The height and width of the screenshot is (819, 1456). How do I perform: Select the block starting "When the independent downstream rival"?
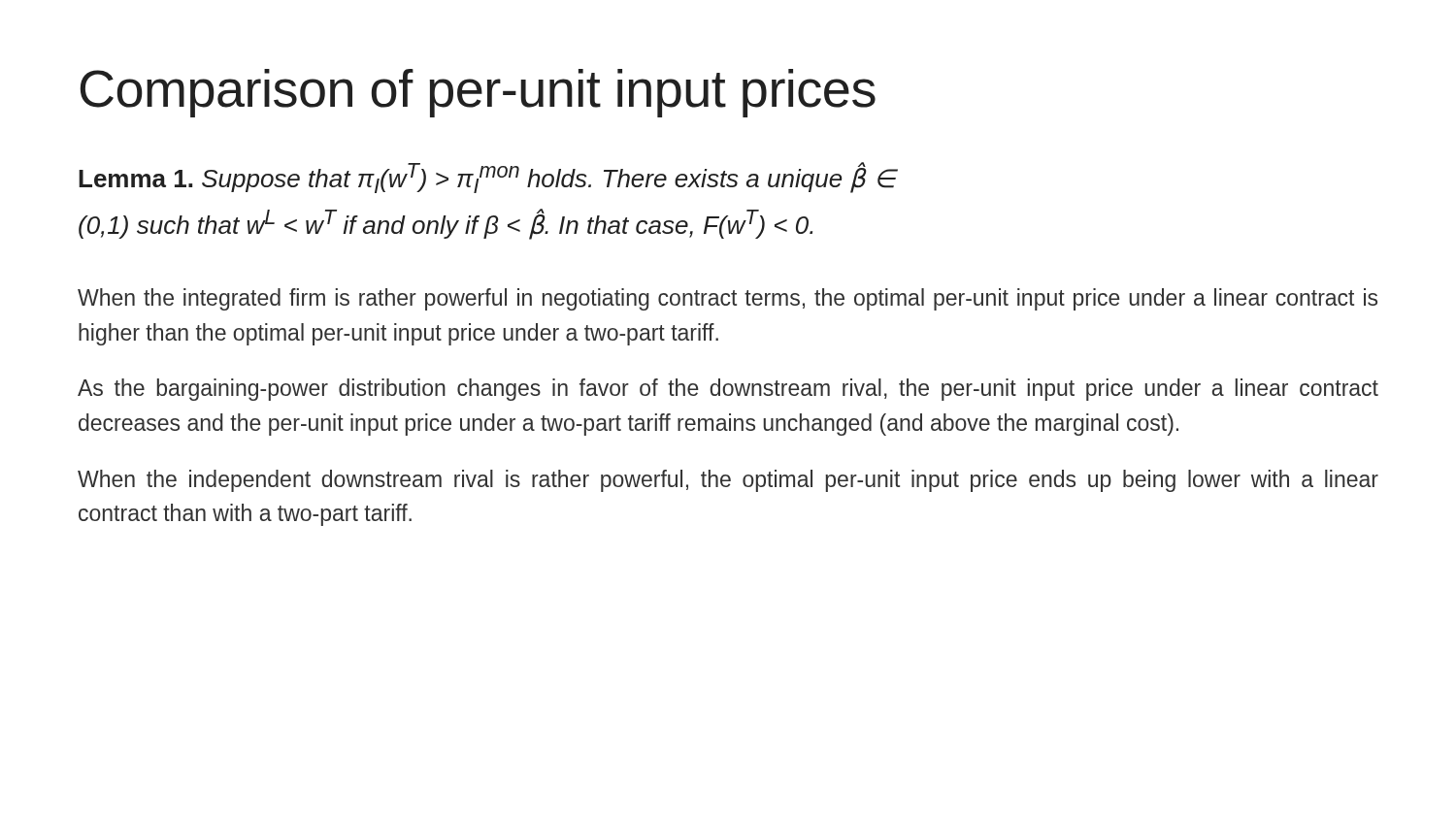coord(728,496)
